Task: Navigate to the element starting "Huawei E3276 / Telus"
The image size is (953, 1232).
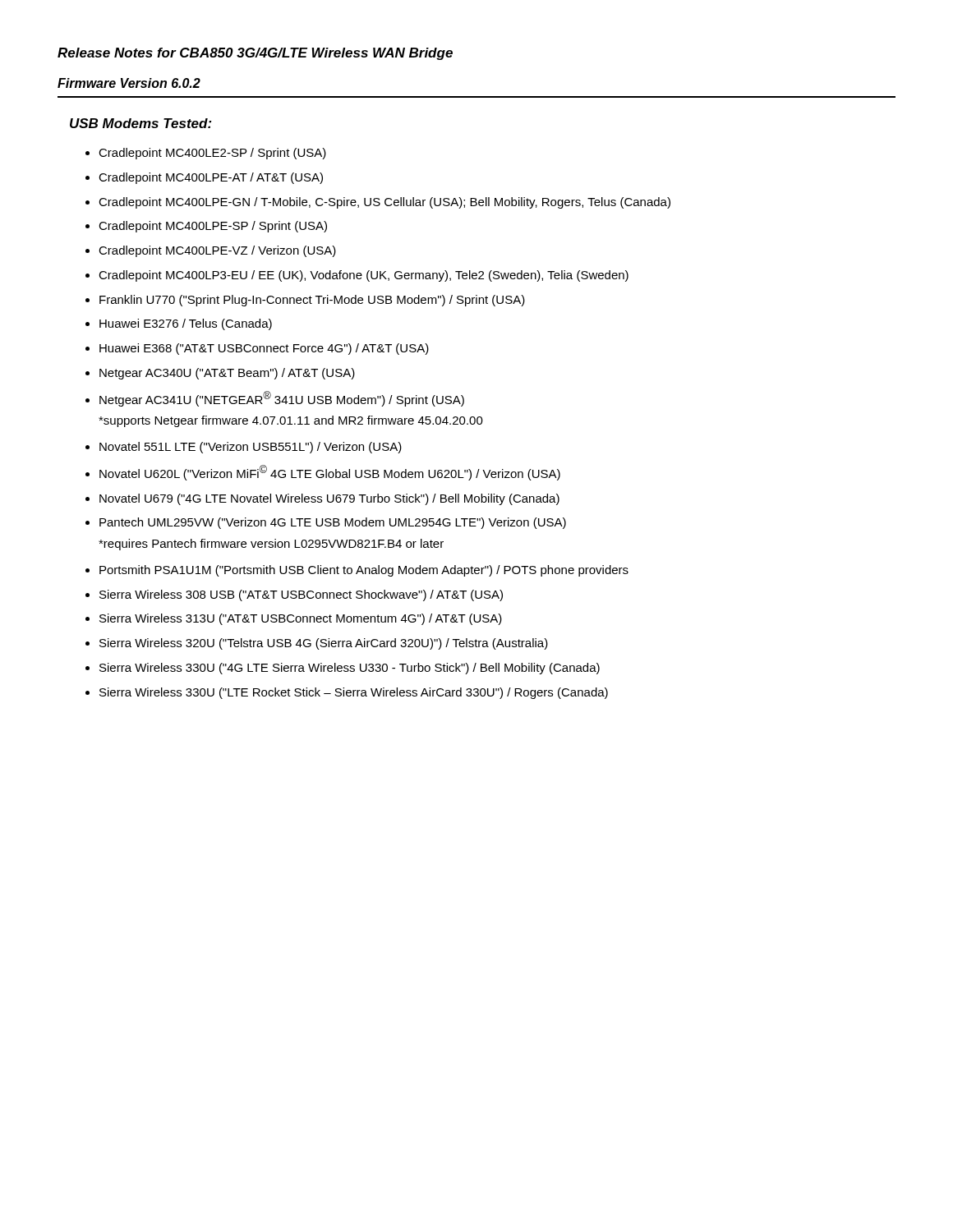Action: pos(186,324)
